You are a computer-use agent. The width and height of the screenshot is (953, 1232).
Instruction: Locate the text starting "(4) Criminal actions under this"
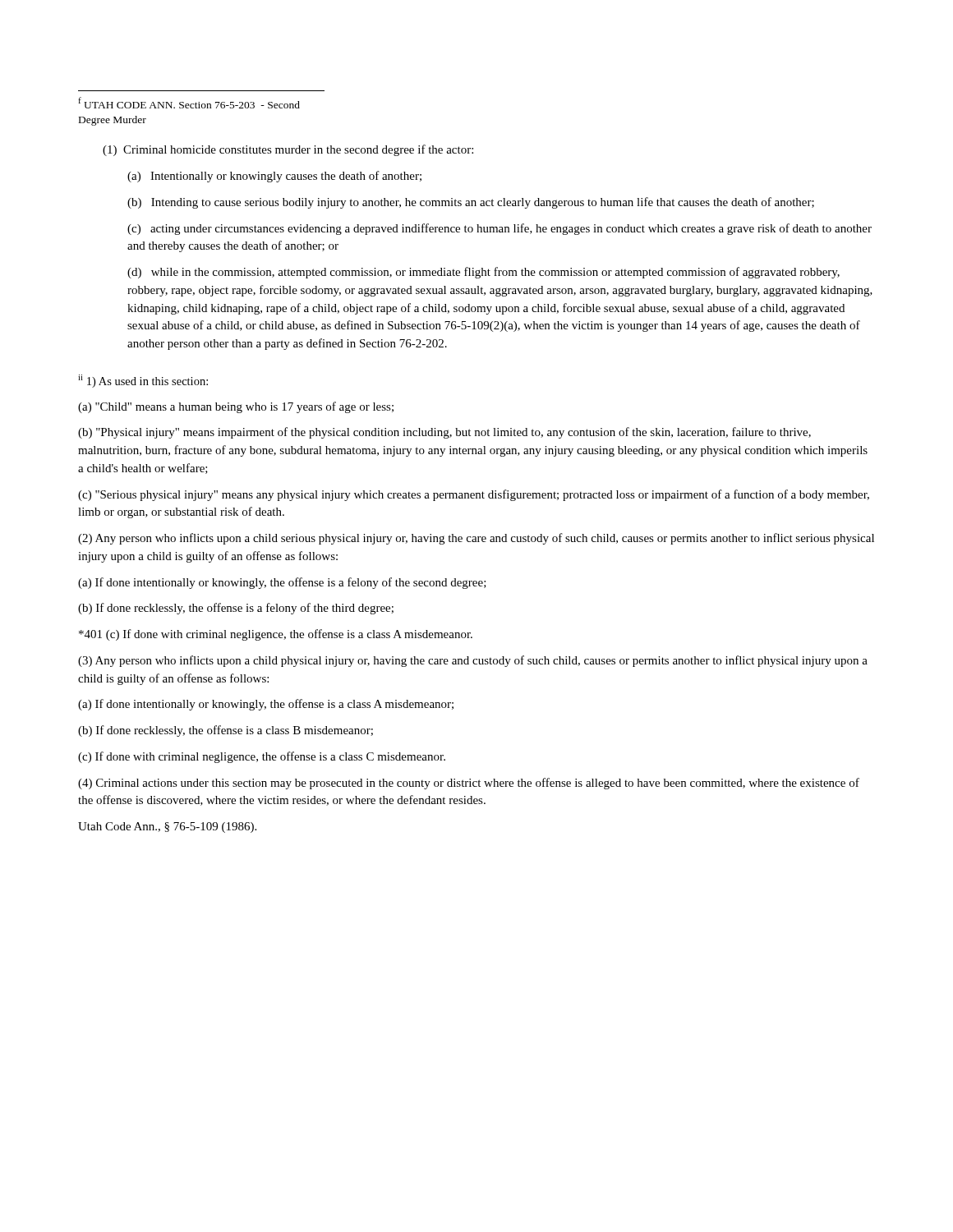tap(469, 791)
